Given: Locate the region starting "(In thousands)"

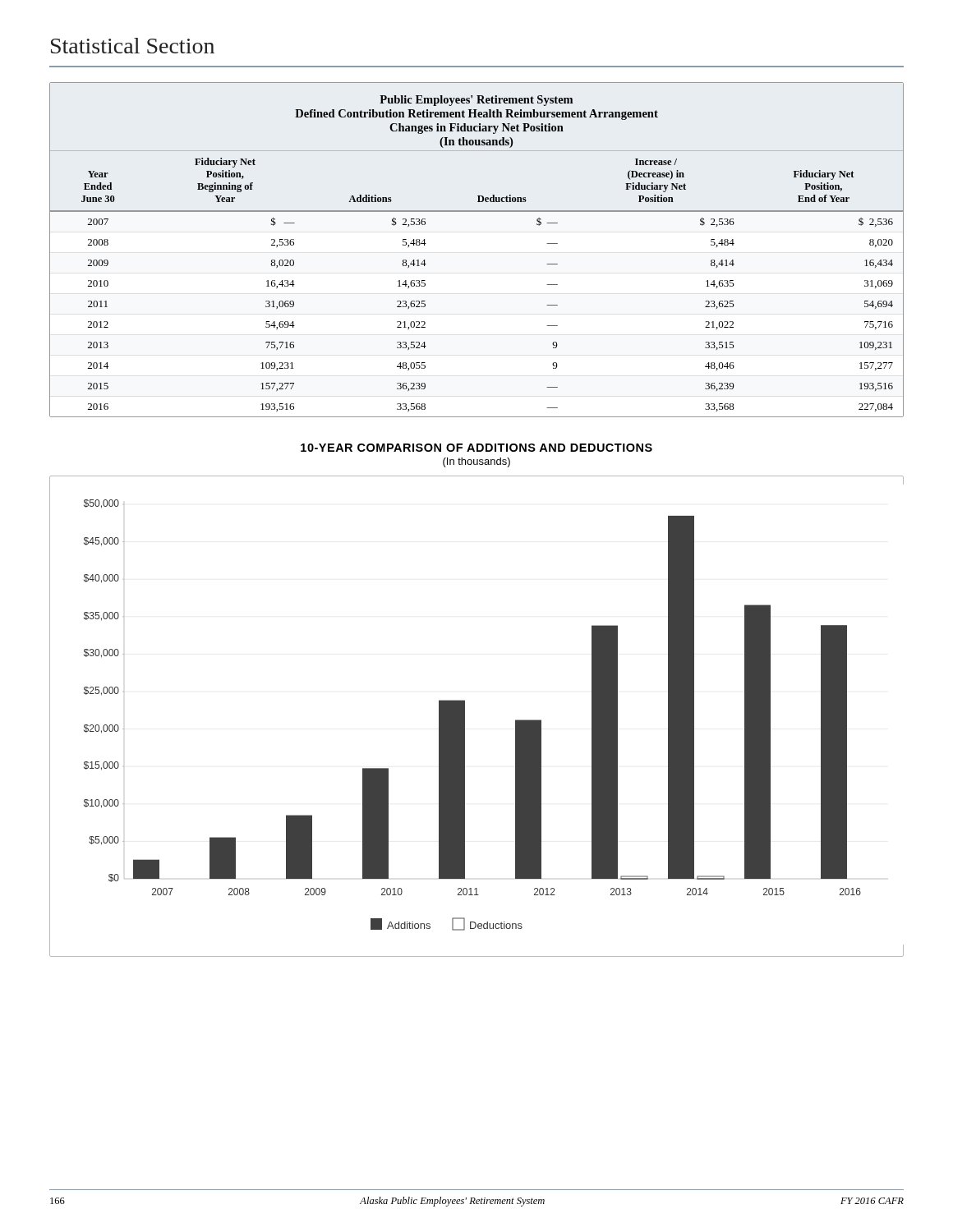Looking at the screenshot, I should click(476, 461).
